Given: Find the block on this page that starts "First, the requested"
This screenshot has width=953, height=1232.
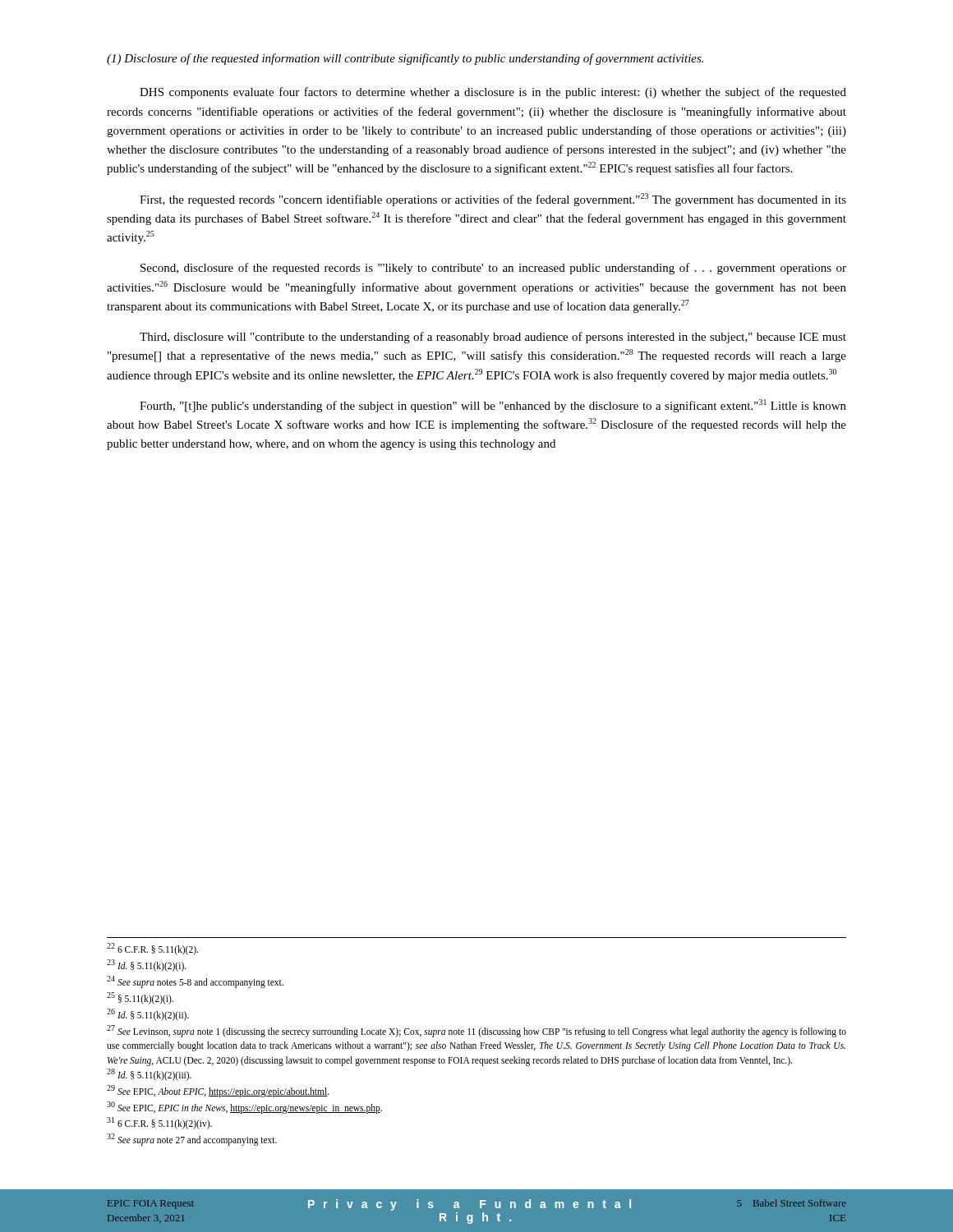Looking at the screenshot, I should [476, 219].
